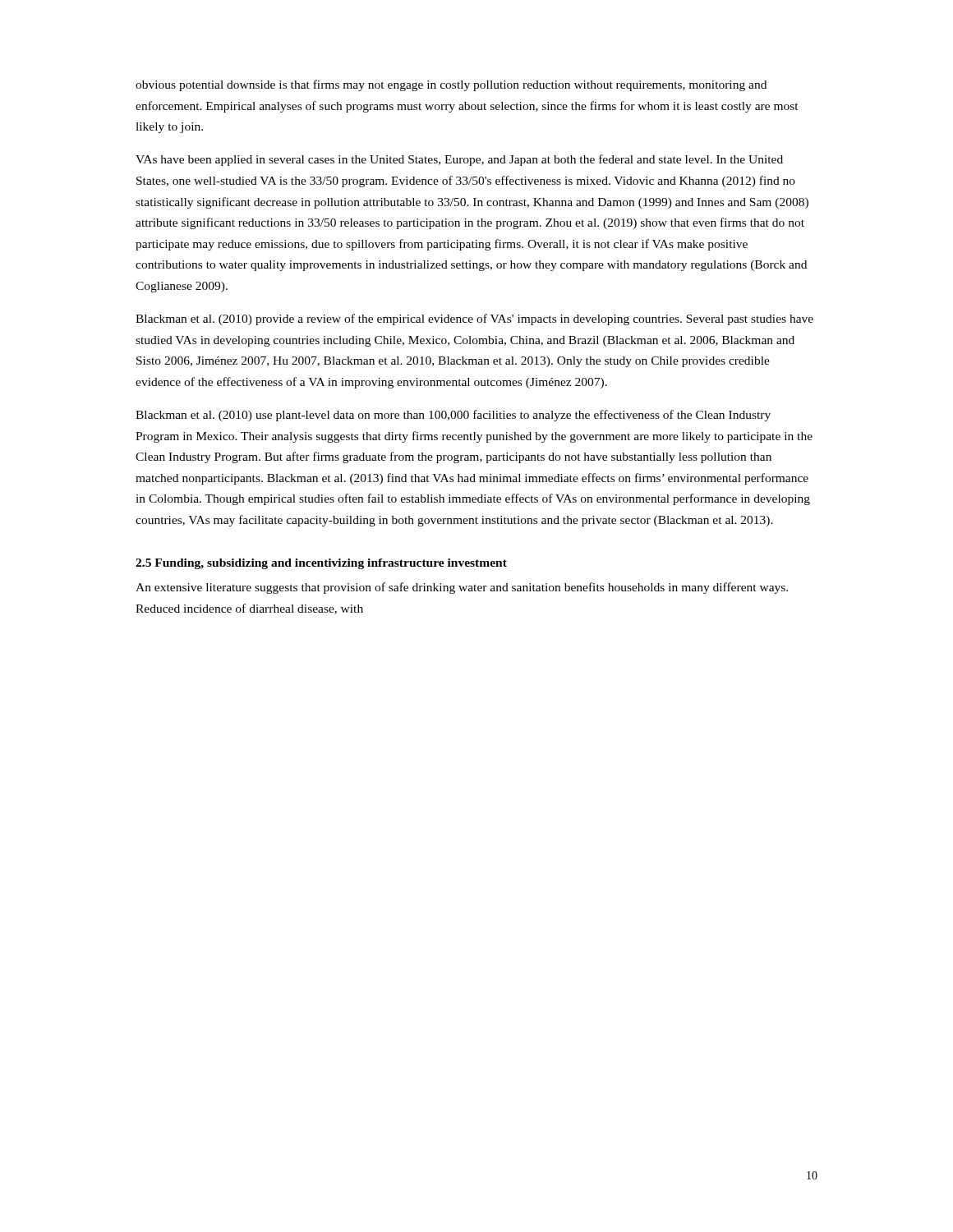This screenshot has height=1232, width=953.
Task: Locate the text block containing "Blackman et al. (2010) use"
Action: [476, 467]
